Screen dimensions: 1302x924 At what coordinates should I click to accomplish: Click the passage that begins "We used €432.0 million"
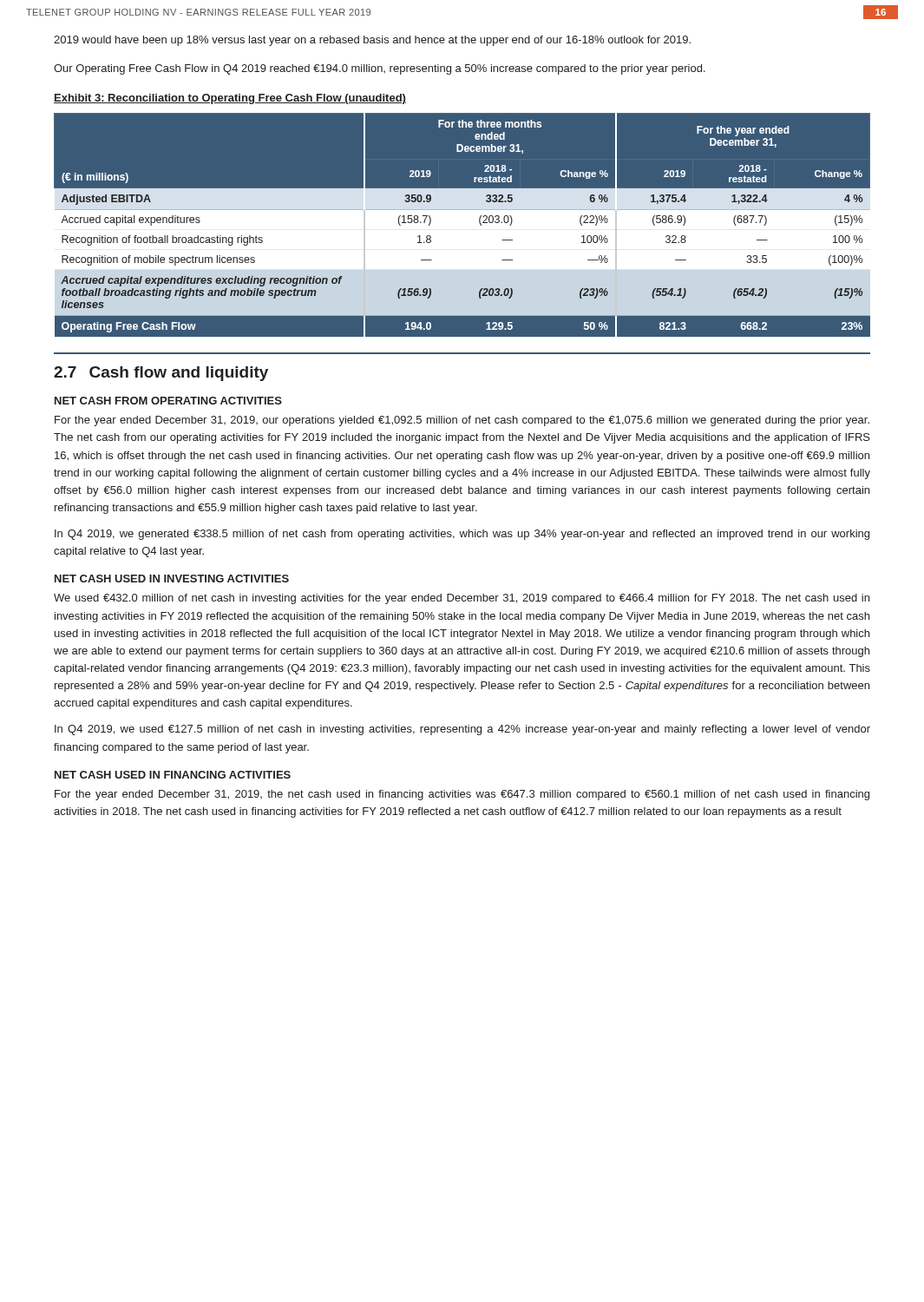click(462, 650)
